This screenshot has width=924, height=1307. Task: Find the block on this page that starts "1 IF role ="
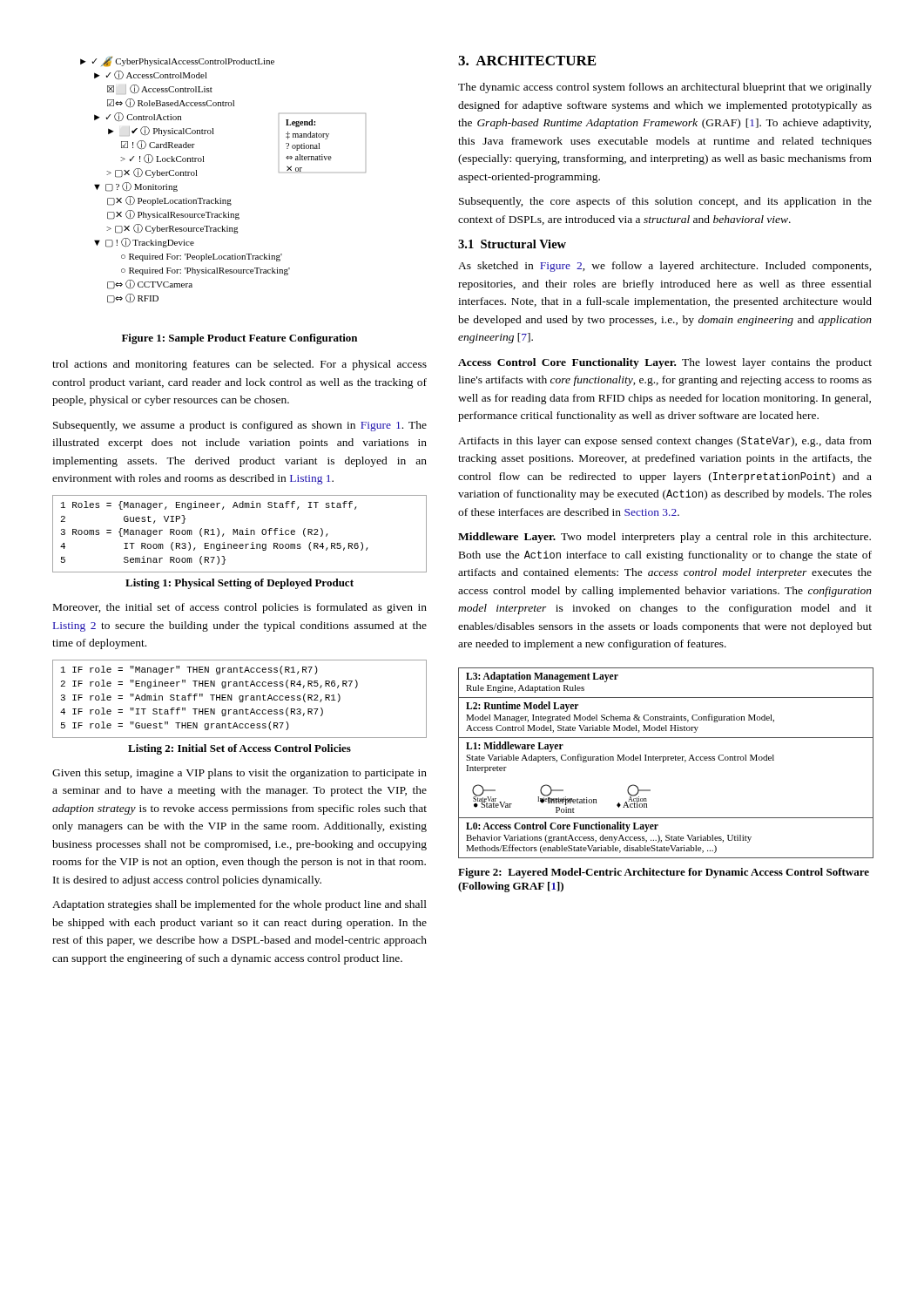tap(239, 699)
